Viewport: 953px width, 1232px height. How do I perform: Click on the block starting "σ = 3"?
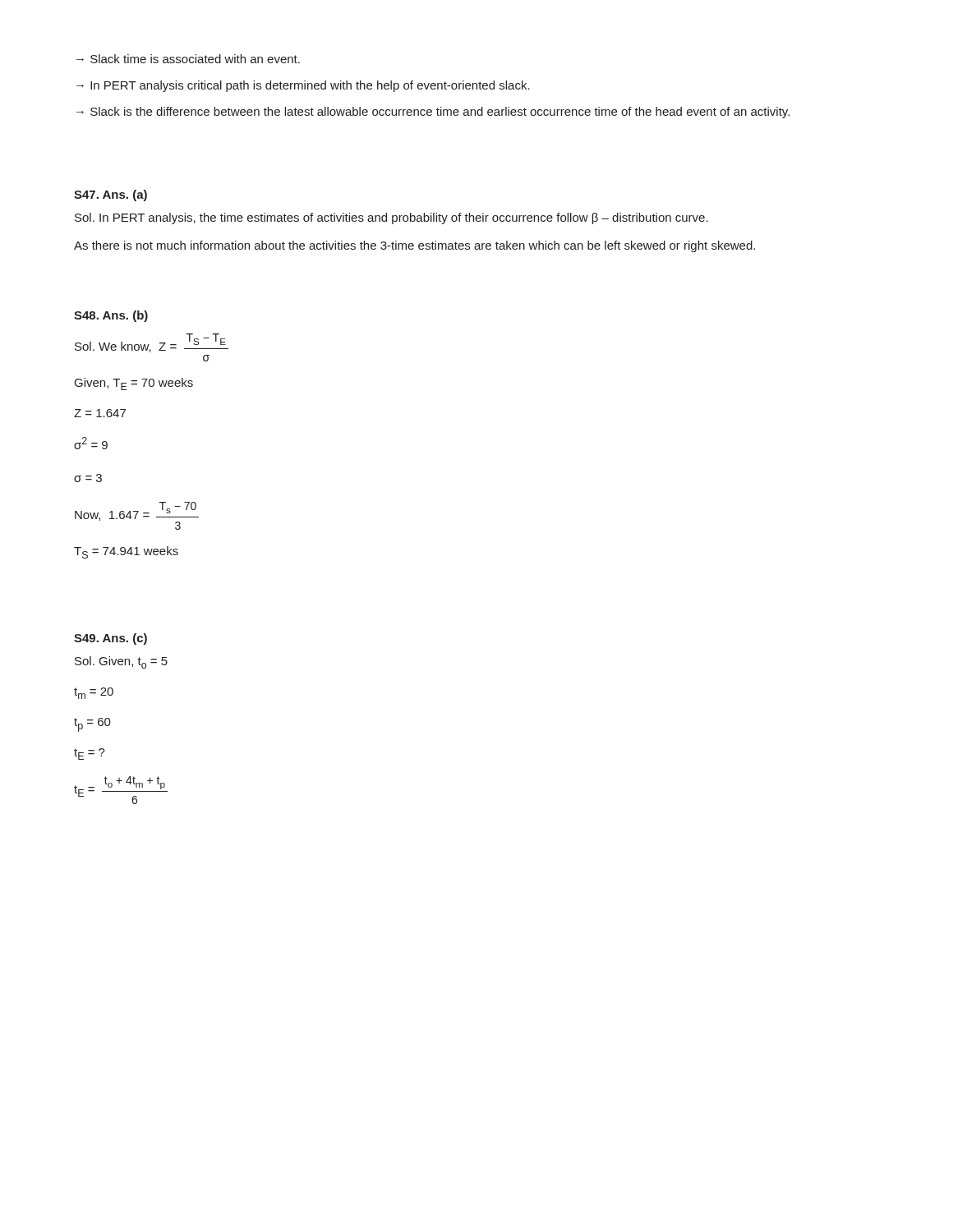coord(88,478)
